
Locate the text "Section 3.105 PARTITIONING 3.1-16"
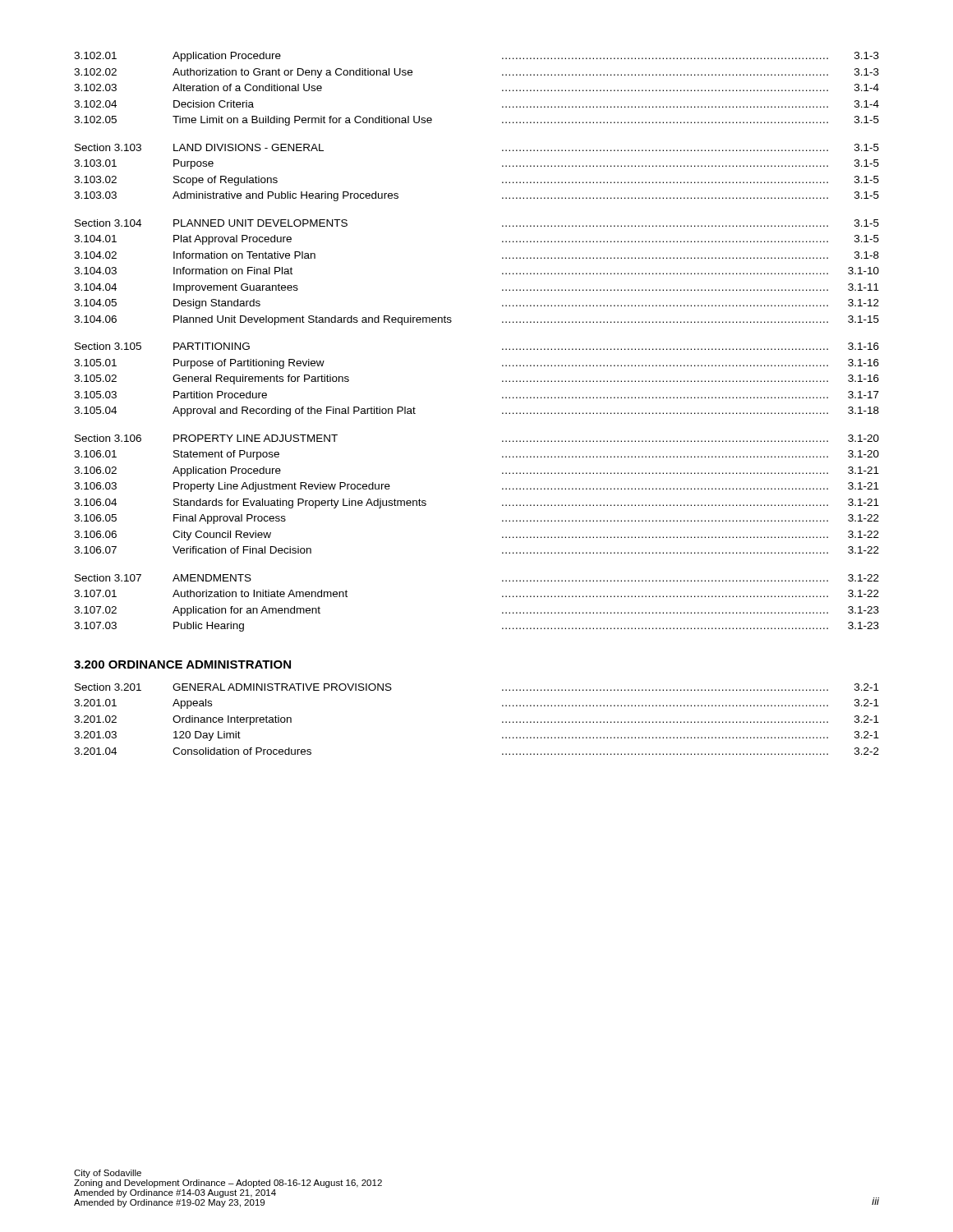pos(106,346)
